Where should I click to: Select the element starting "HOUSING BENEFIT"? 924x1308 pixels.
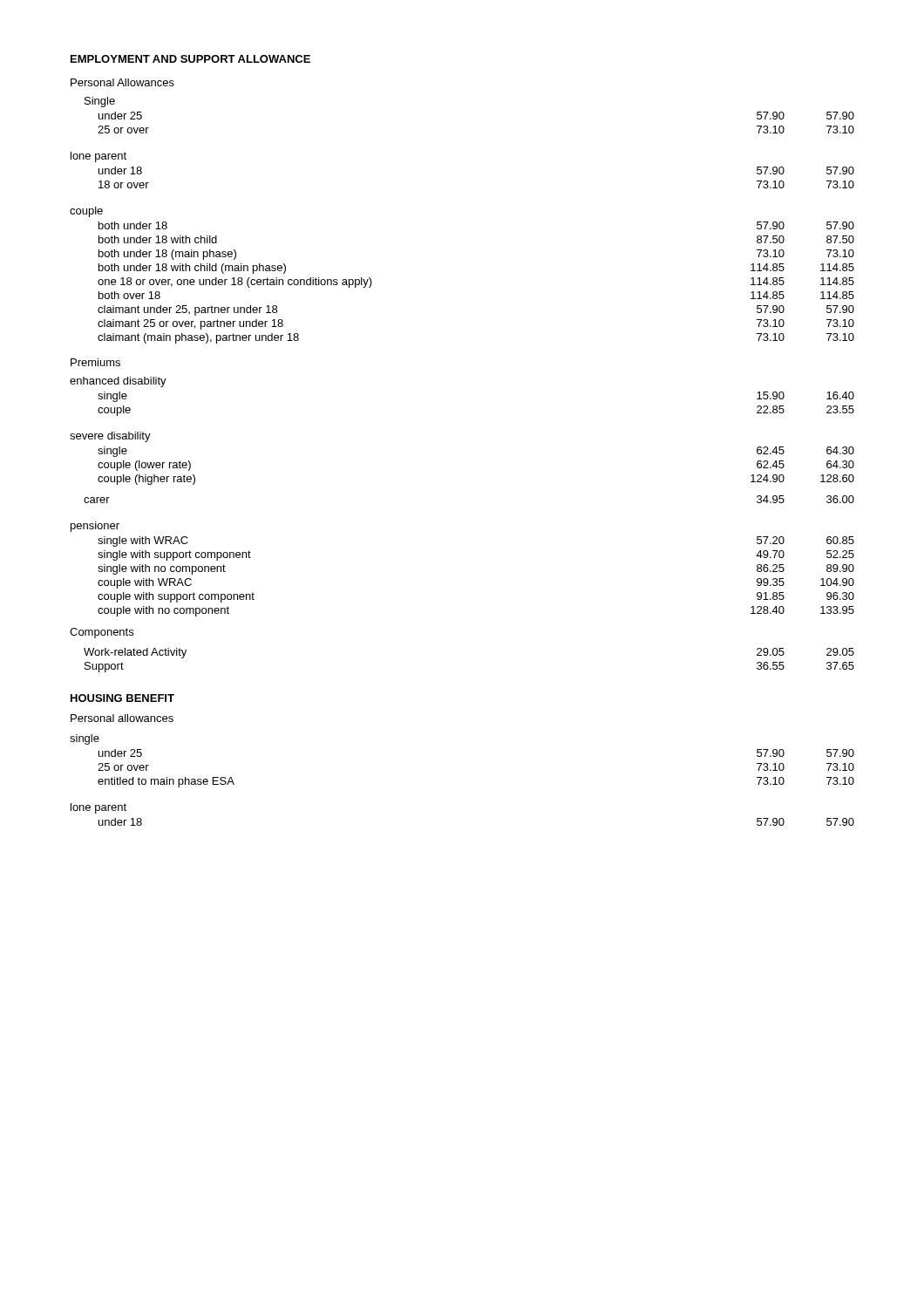pos(122,698)
